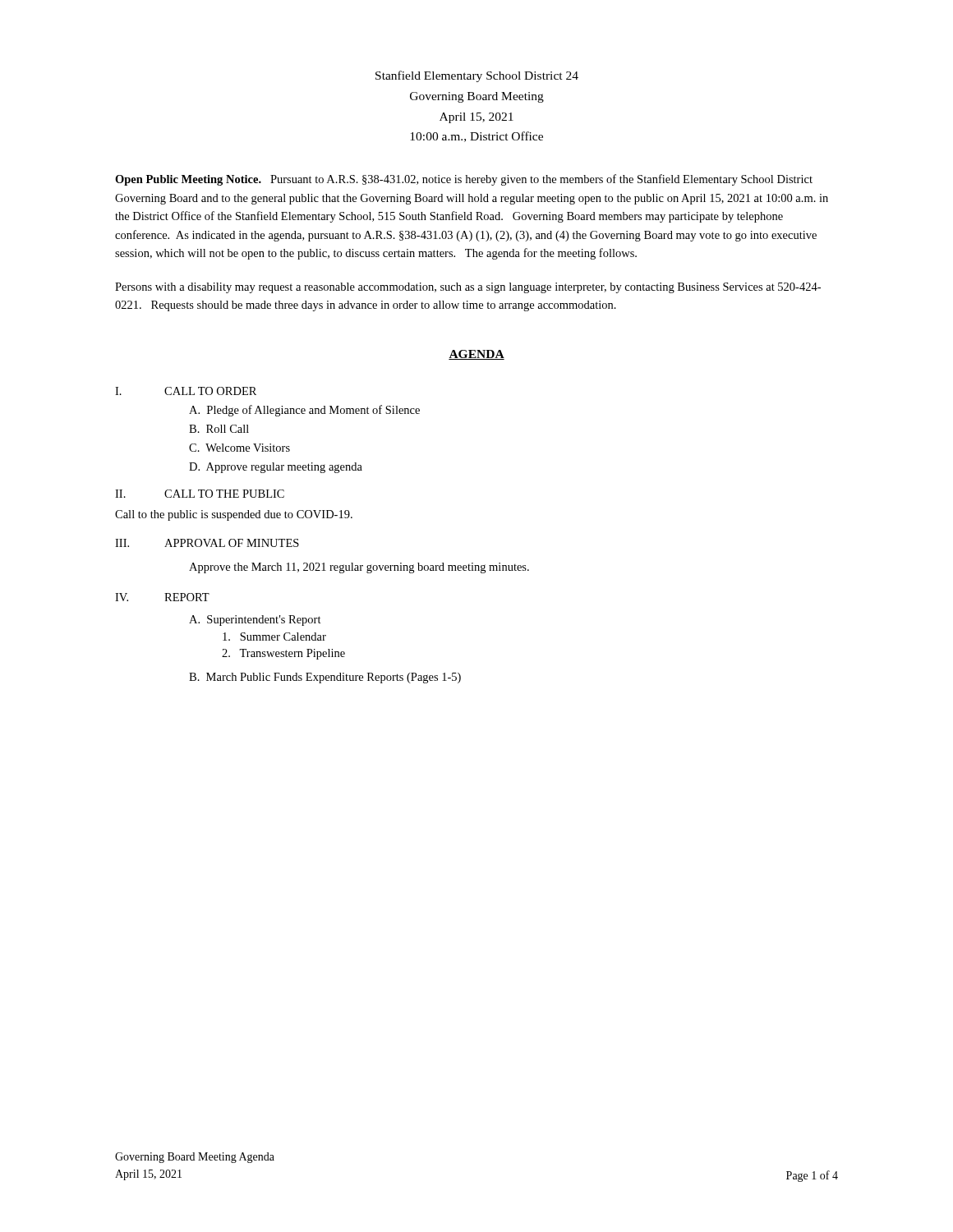Click on the text block that says "Persons with a disability may"
Viewport: 953px width, 1232px height.
(468, 295)
